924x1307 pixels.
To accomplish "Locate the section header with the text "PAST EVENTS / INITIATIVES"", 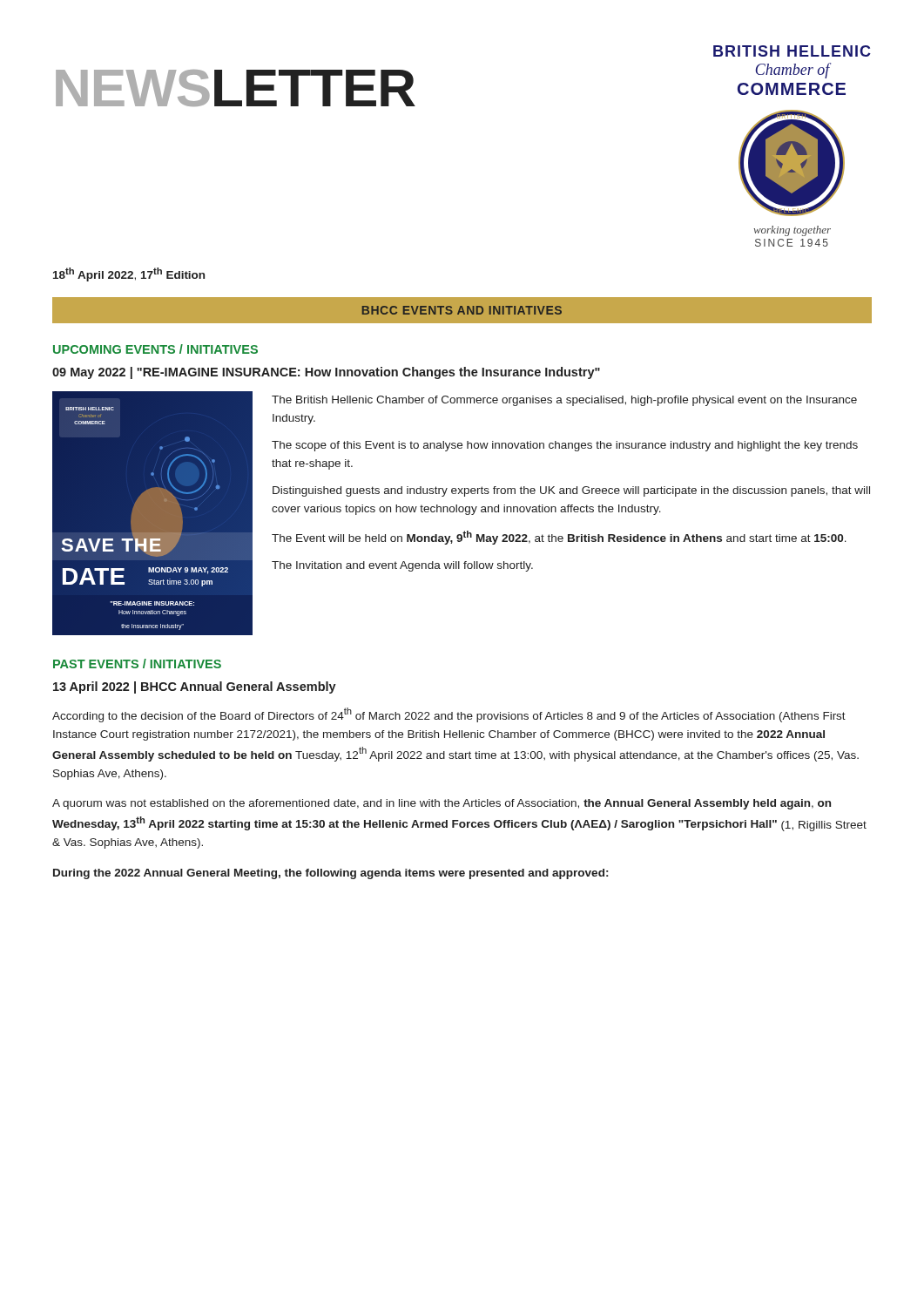I will point(137,664).
